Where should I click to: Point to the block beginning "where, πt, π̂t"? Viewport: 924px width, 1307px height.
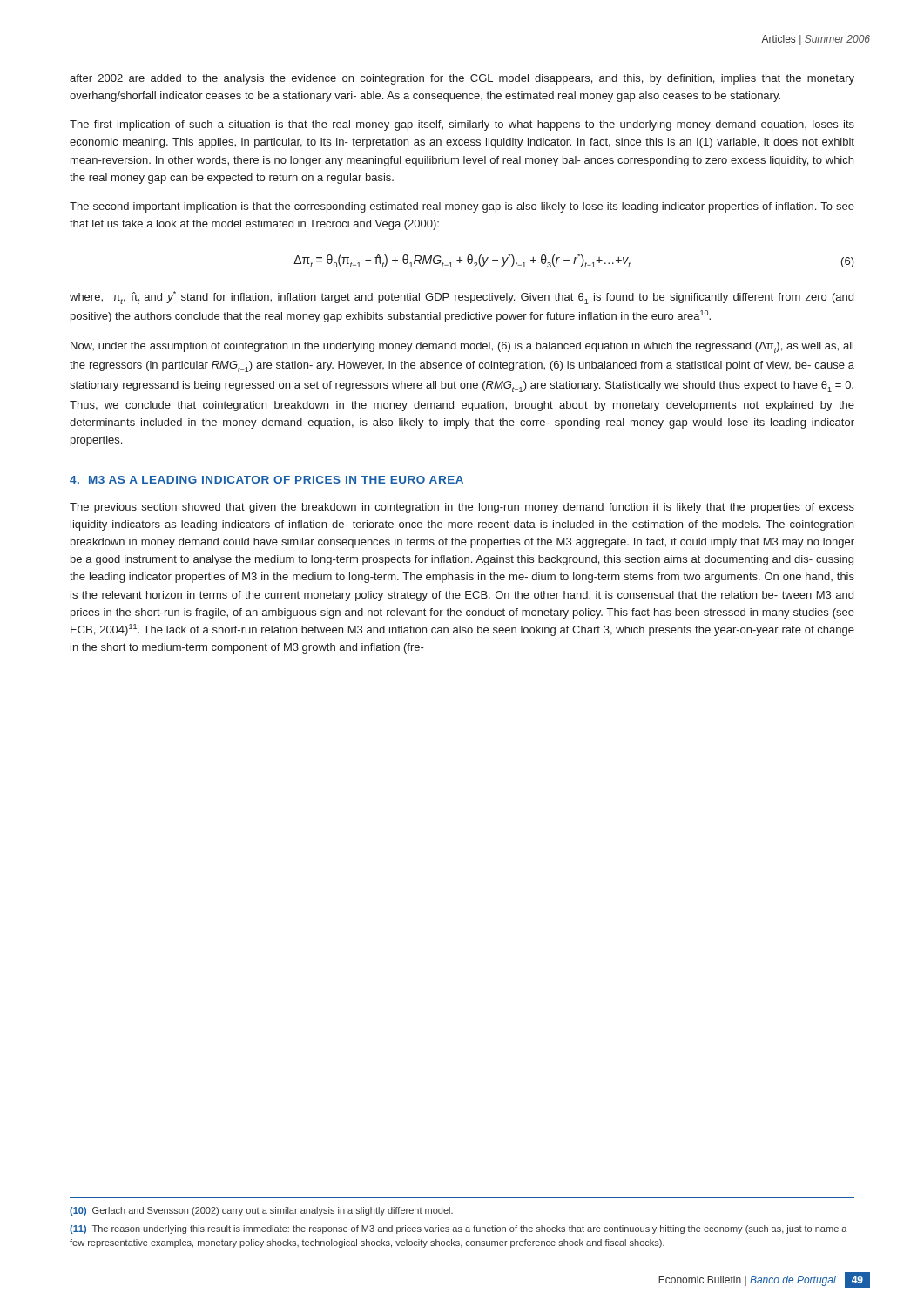pyautogui.click(x=462, y=306)
